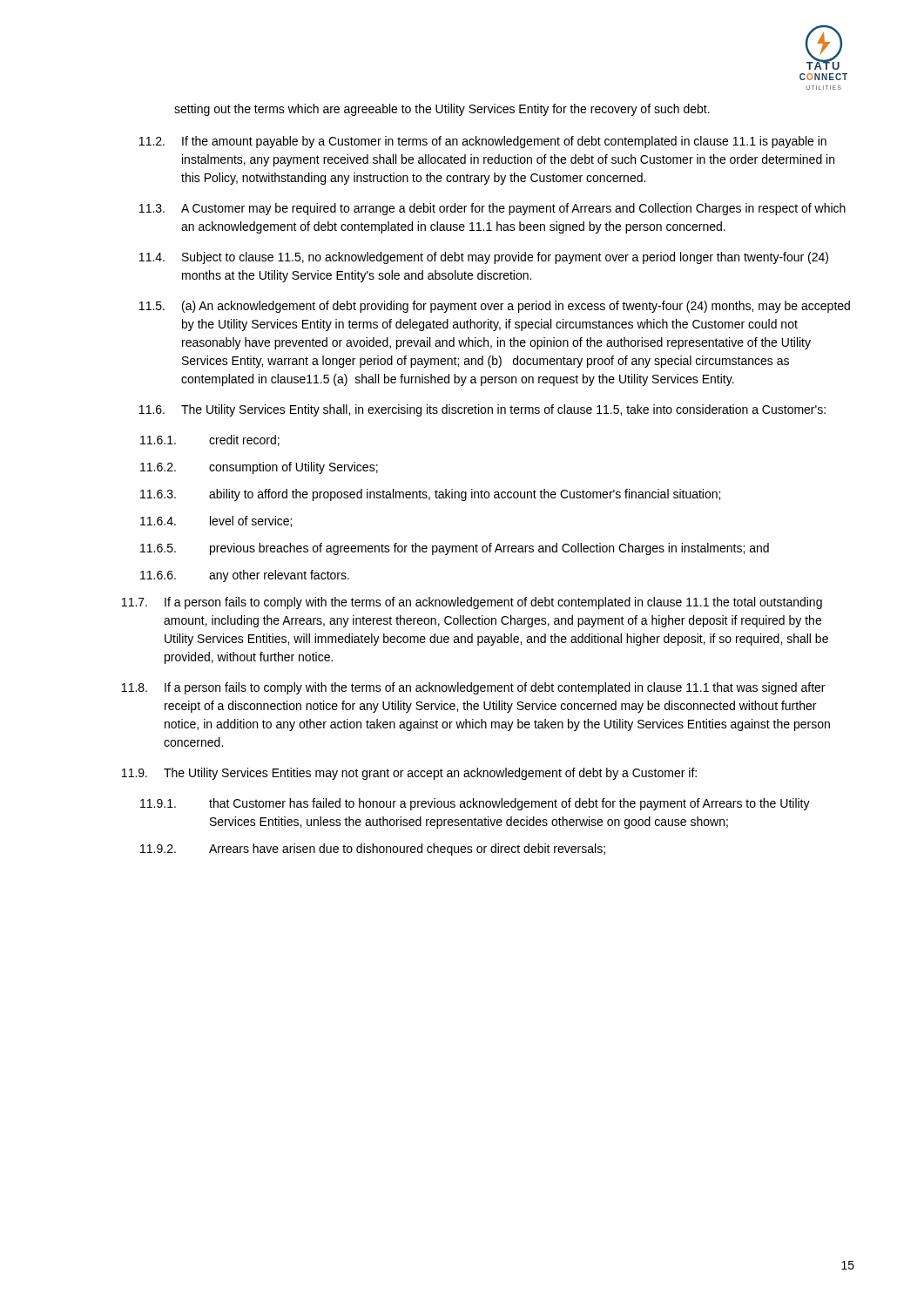
Task: Click on the block starting "11.8. If a person fails"
Action: click(x=462, y=715)
